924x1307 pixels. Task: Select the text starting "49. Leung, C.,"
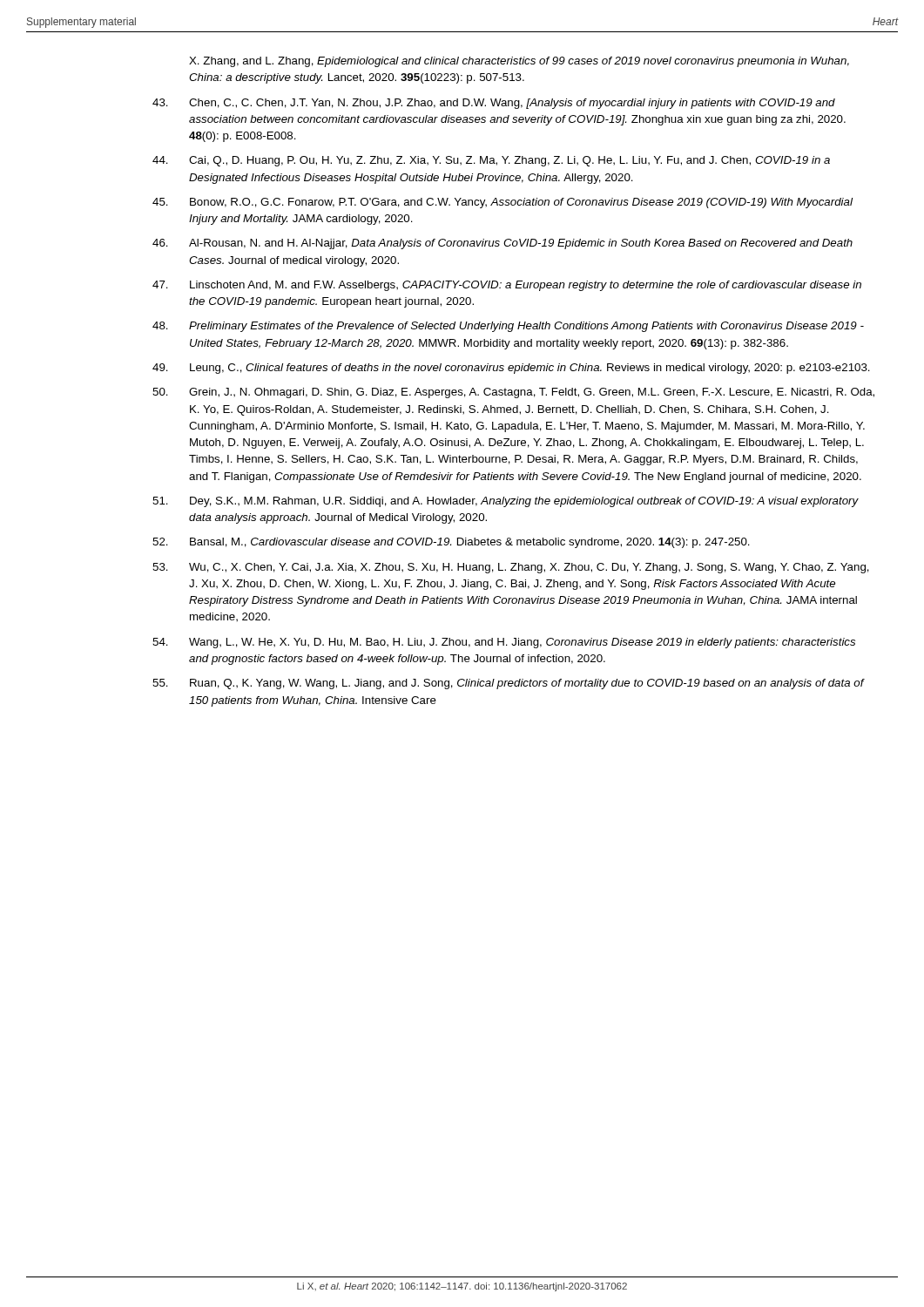coord(514,367)
